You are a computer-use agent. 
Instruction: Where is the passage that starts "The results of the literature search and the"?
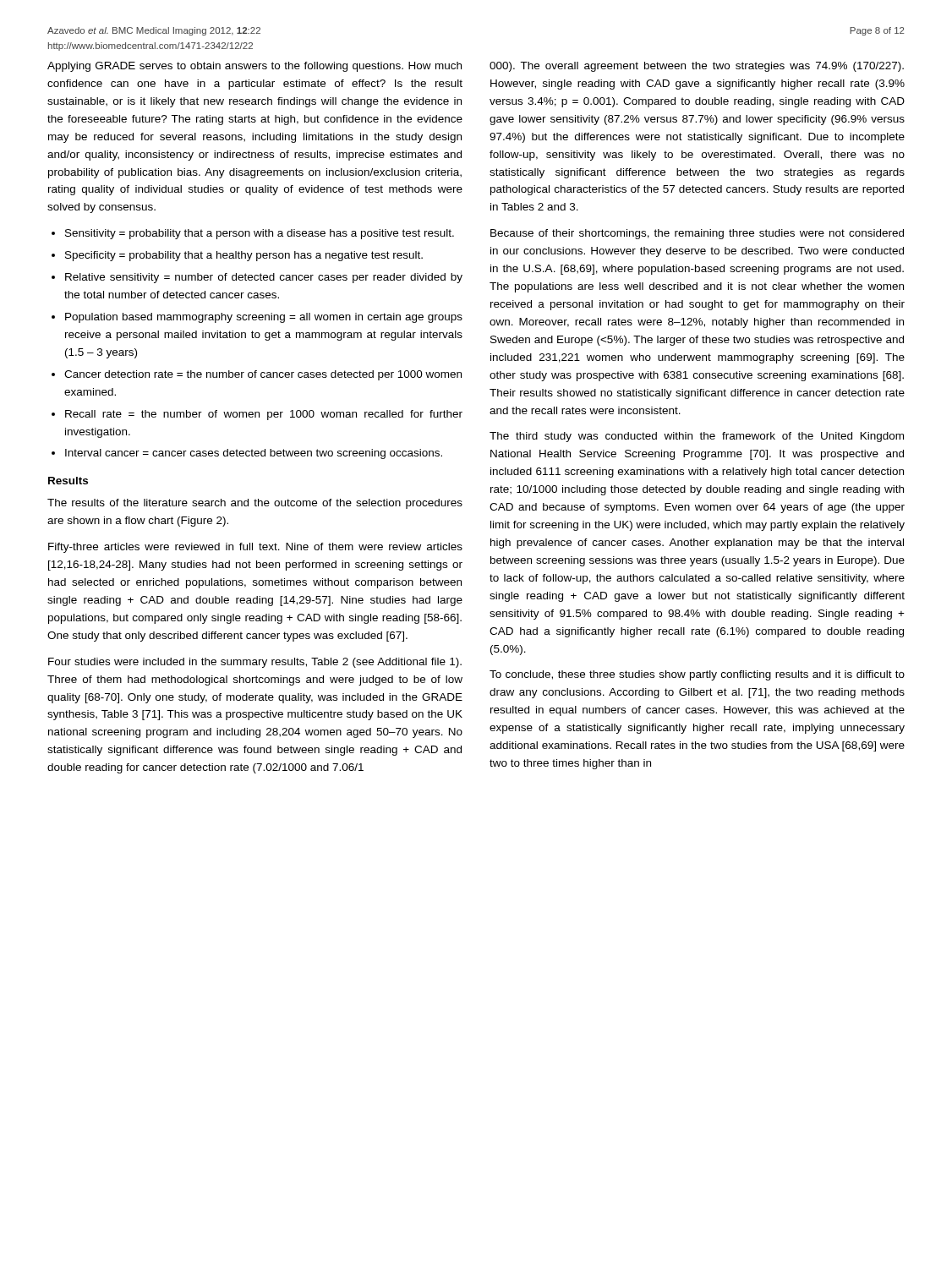pos(255,636)
